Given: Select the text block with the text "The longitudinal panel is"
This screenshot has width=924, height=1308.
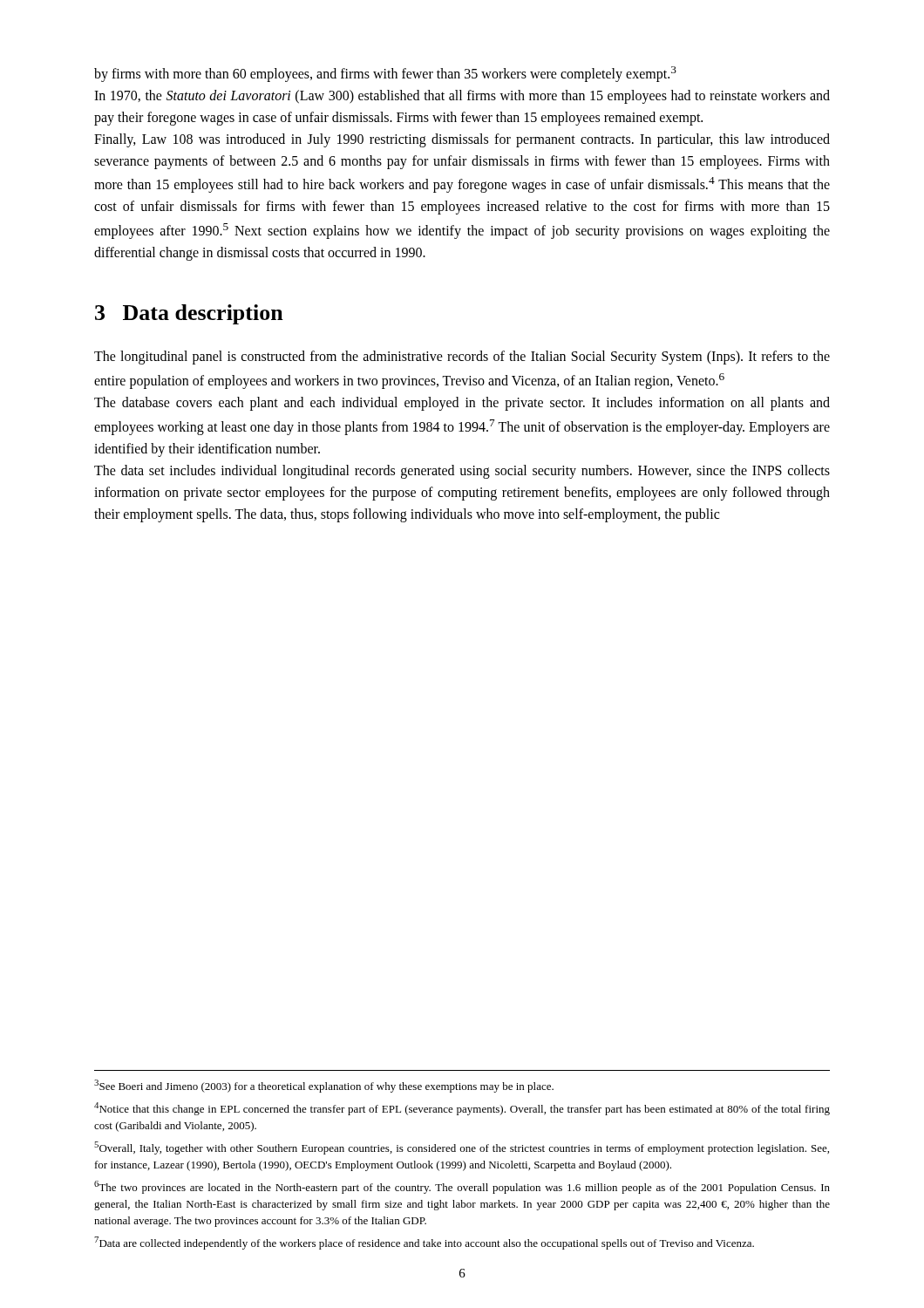Looking at the screenshot, I should point(462,370).
